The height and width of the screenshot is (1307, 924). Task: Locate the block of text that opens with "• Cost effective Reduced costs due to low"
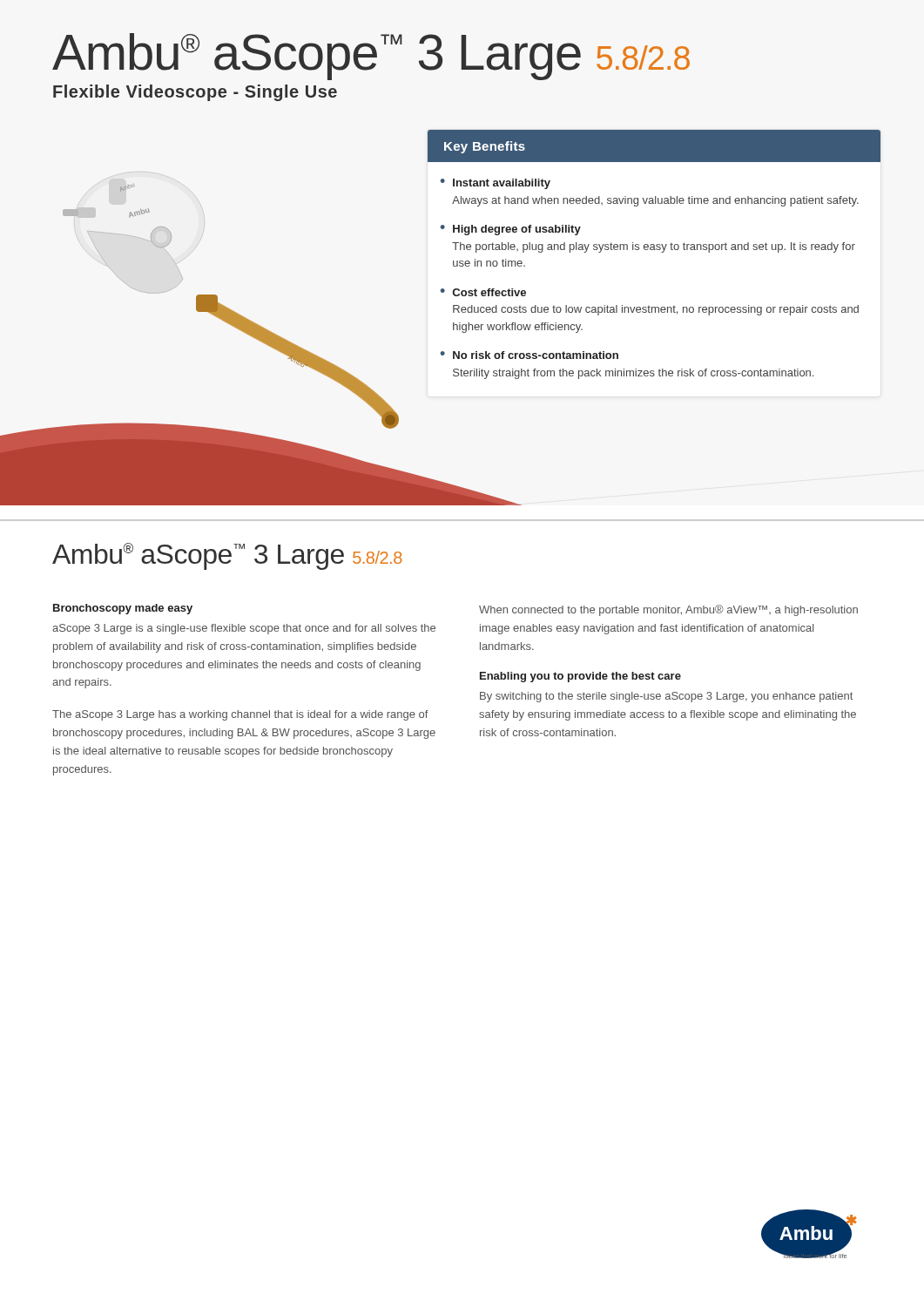pyautogui.click(x=652, y=309)
